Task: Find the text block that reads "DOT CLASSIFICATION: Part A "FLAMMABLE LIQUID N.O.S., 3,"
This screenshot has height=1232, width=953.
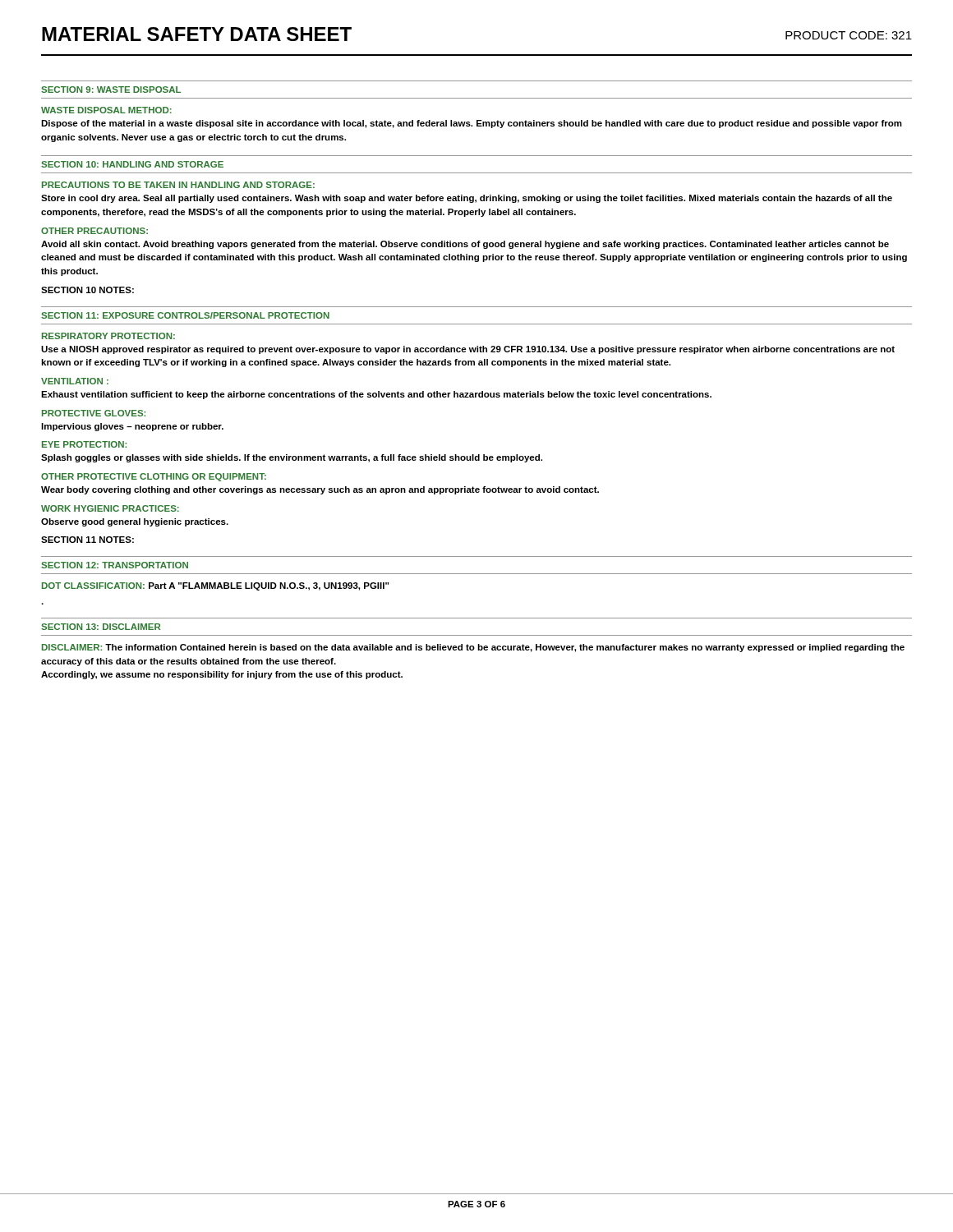Action: click(215, 586)
